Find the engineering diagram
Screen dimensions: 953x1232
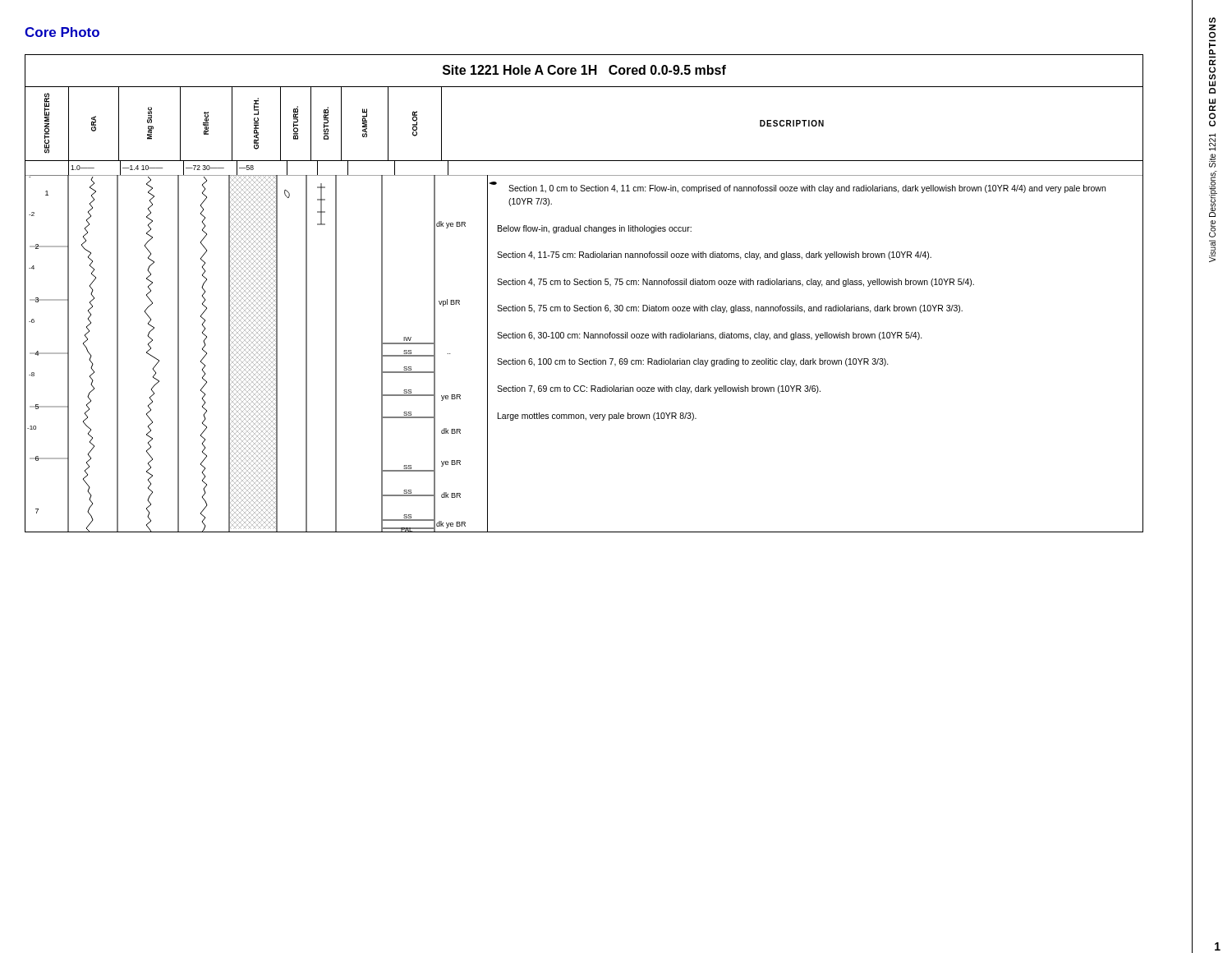coord(584,293)
